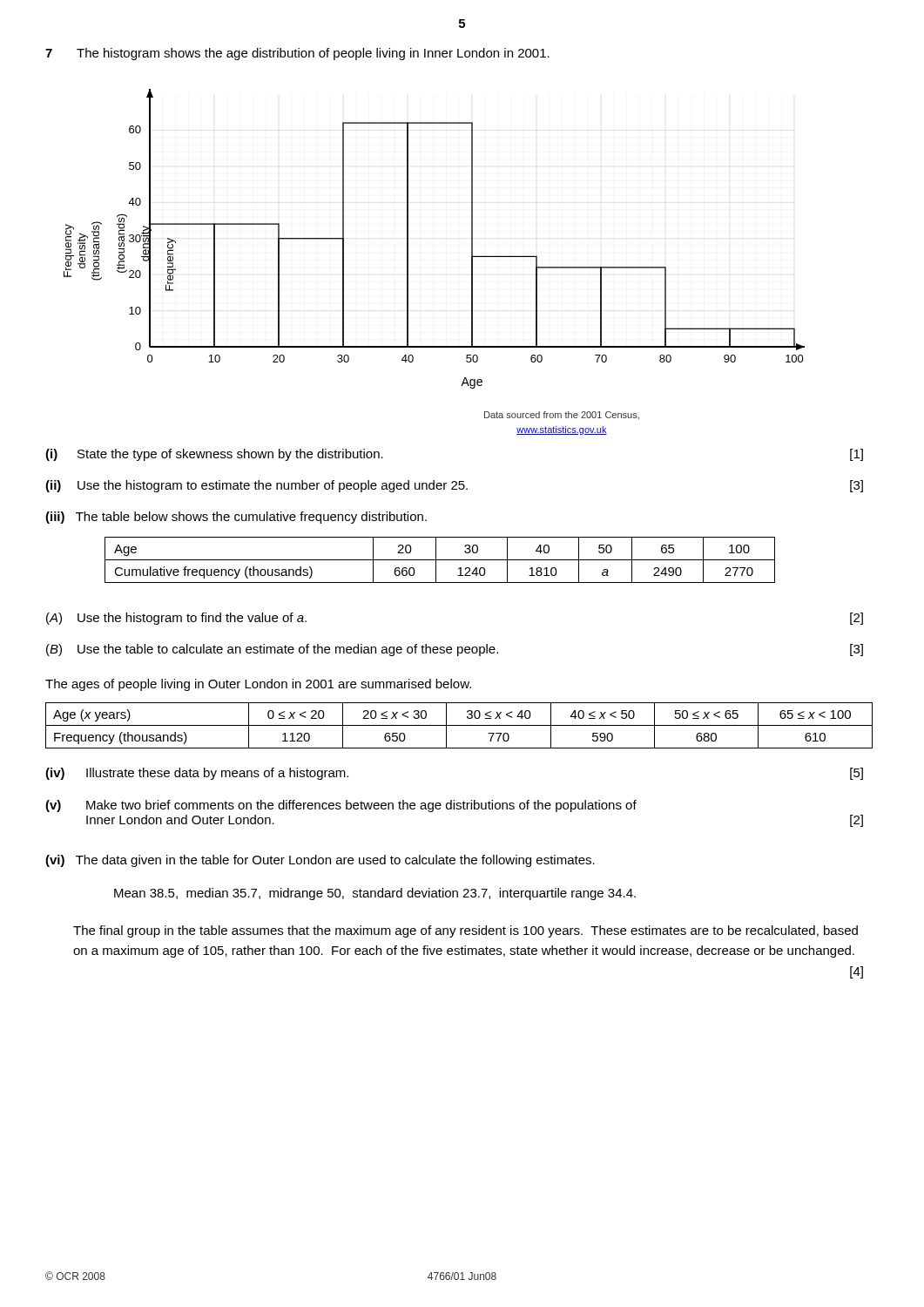924x1307 pixels.
Task: Click the passage that begins "(v) Make two brief comments on the"
Action: (x=455, y=812)
